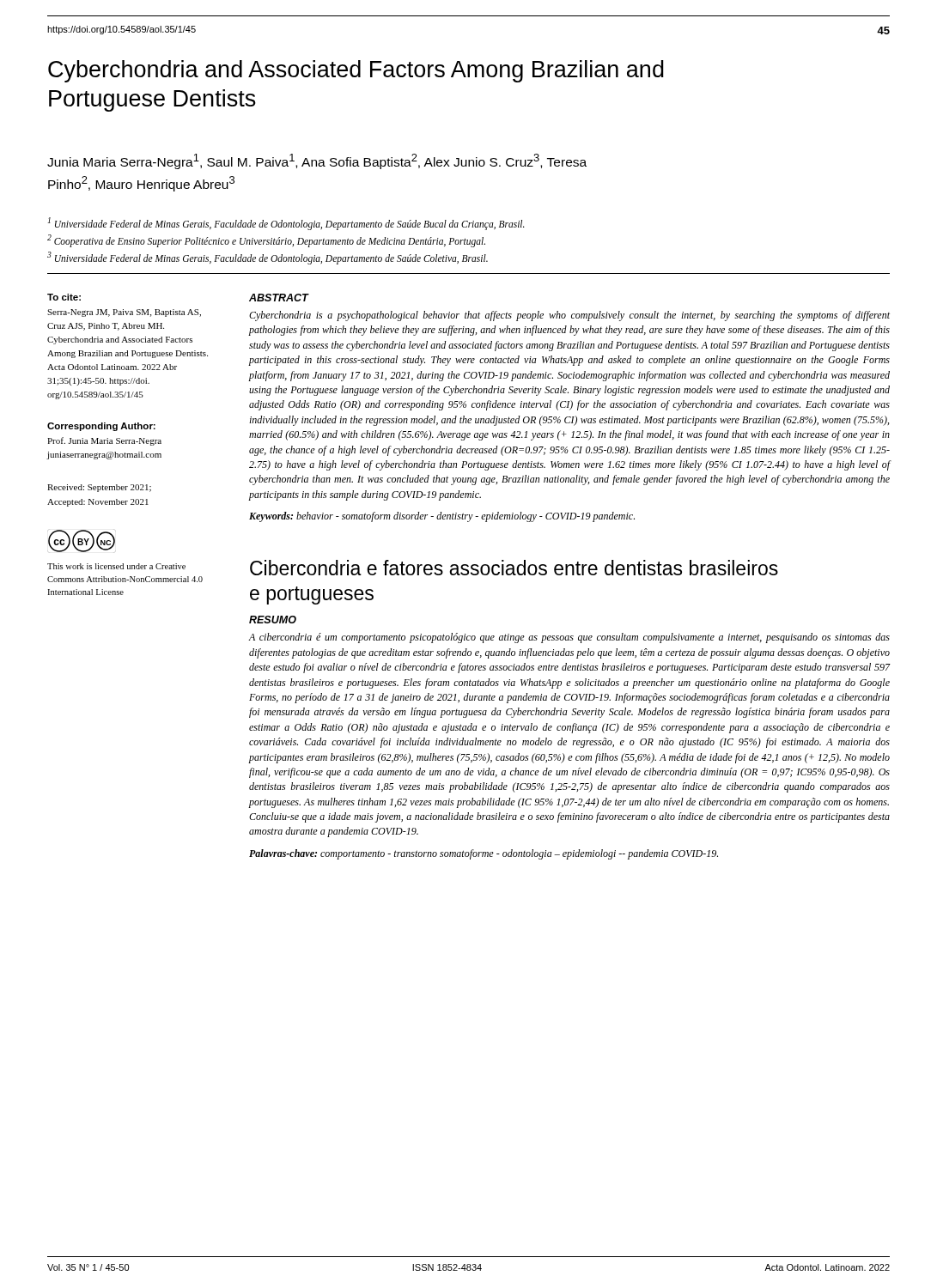Image resolution: width=937 pixels, height=1288 pixels.
Task: Find the block starting "Junia Maria Serra-Negra1,"
Action: [317, 171]
